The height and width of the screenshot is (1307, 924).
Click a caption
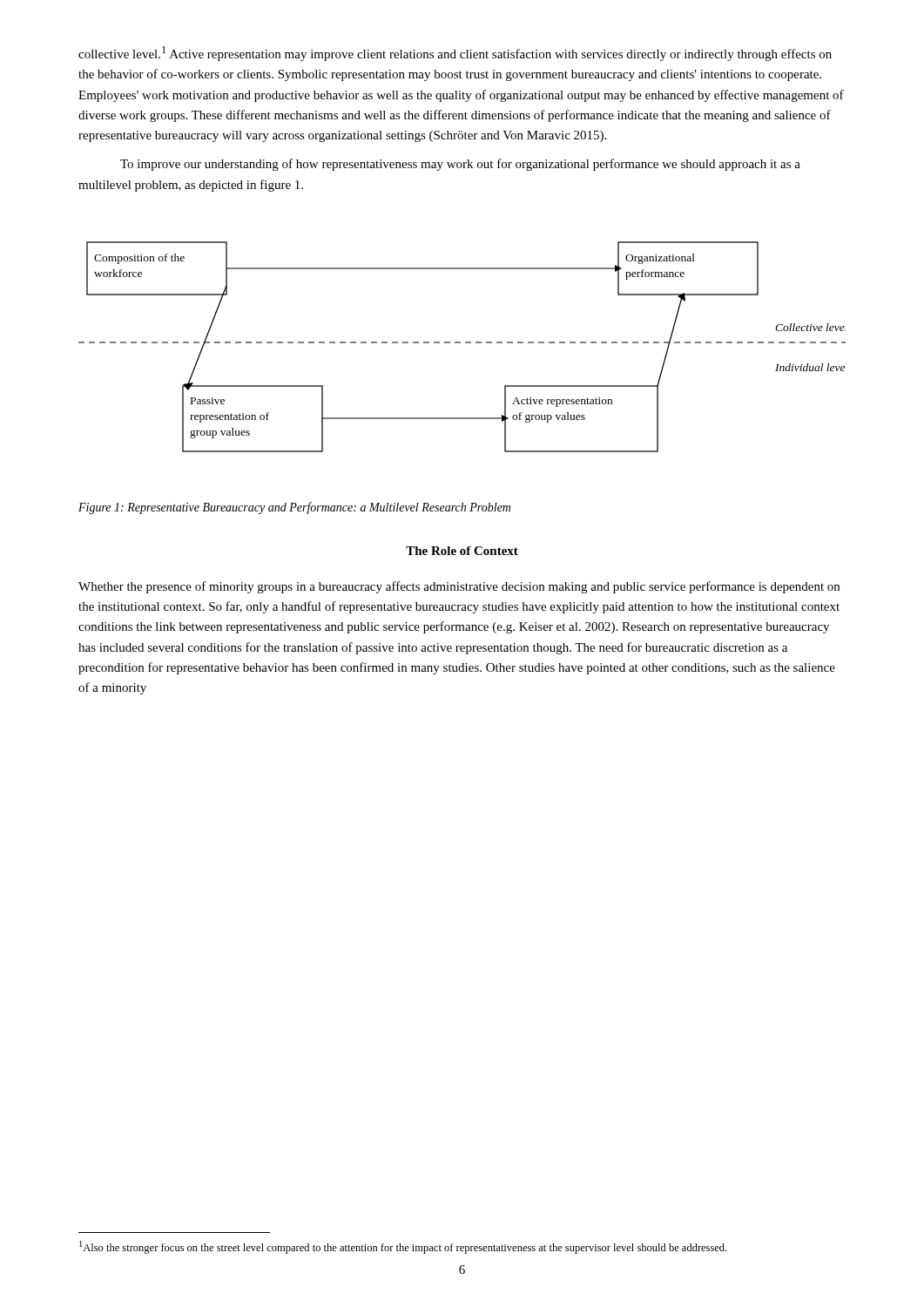(x=295, y=508)
